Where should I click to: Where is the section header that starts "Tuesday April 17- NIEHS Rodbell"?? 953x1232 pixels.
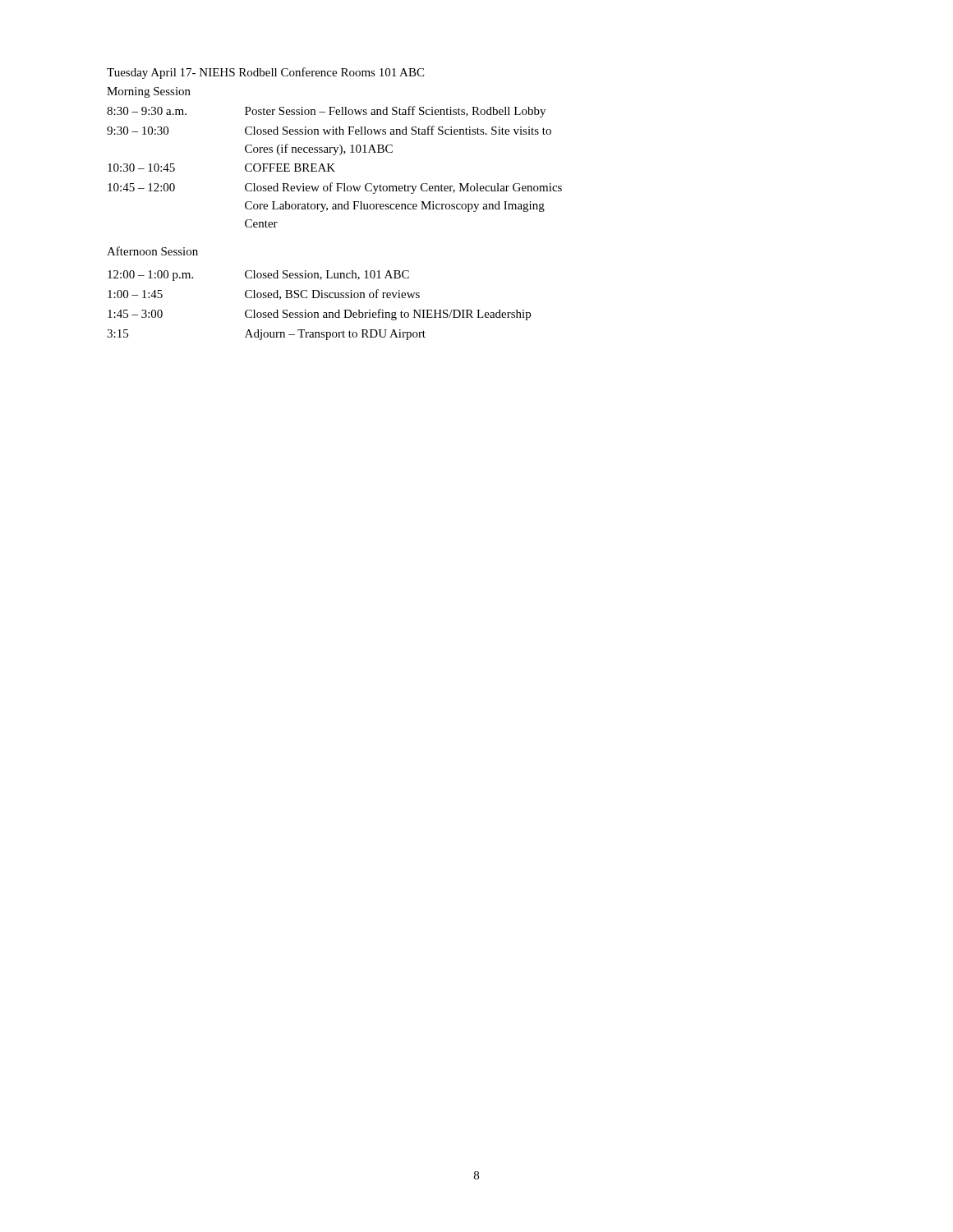[x=266, y=72]
